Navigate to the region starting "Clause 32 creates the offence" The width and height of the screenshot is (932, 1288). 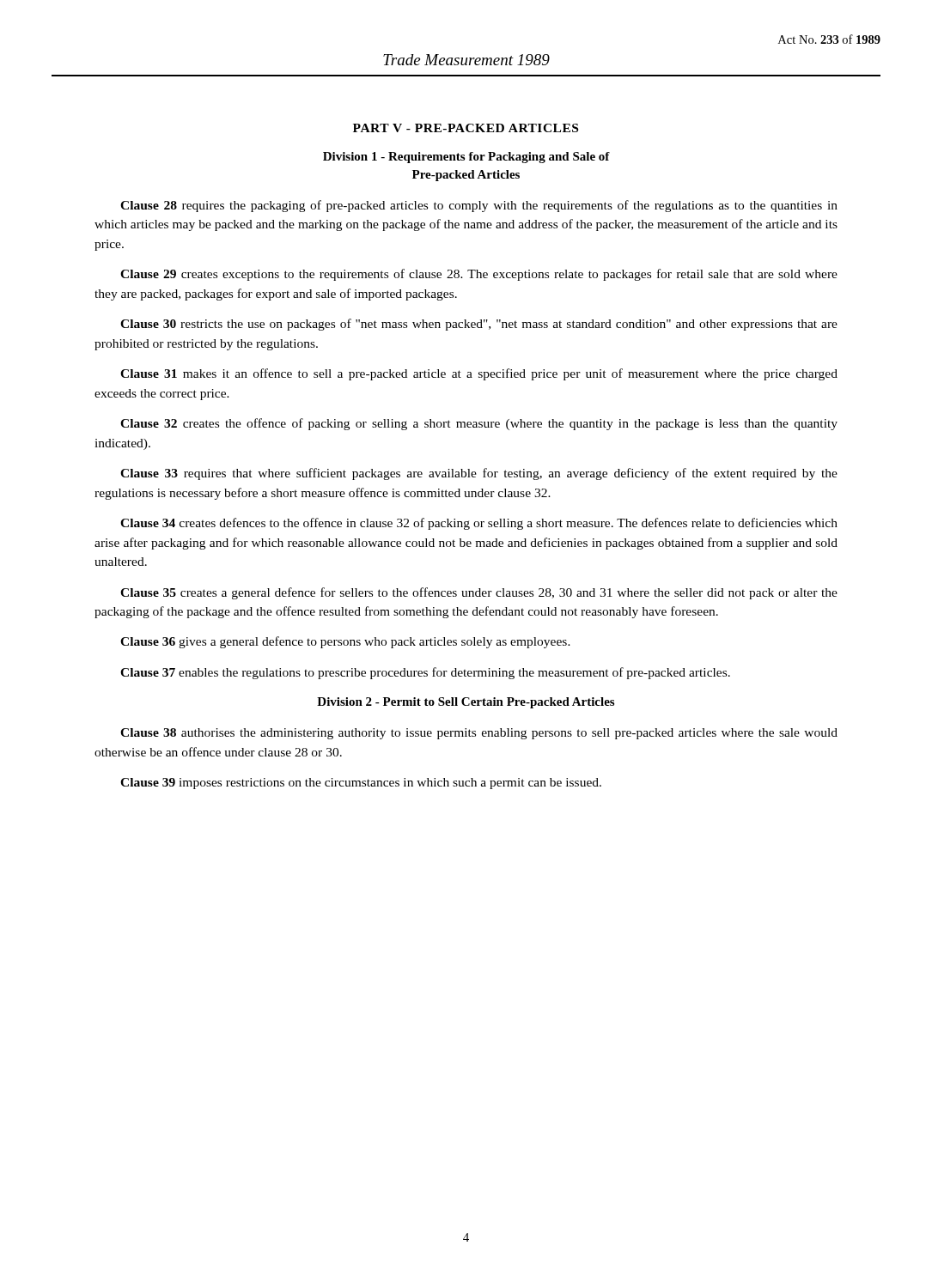point(466,433)
